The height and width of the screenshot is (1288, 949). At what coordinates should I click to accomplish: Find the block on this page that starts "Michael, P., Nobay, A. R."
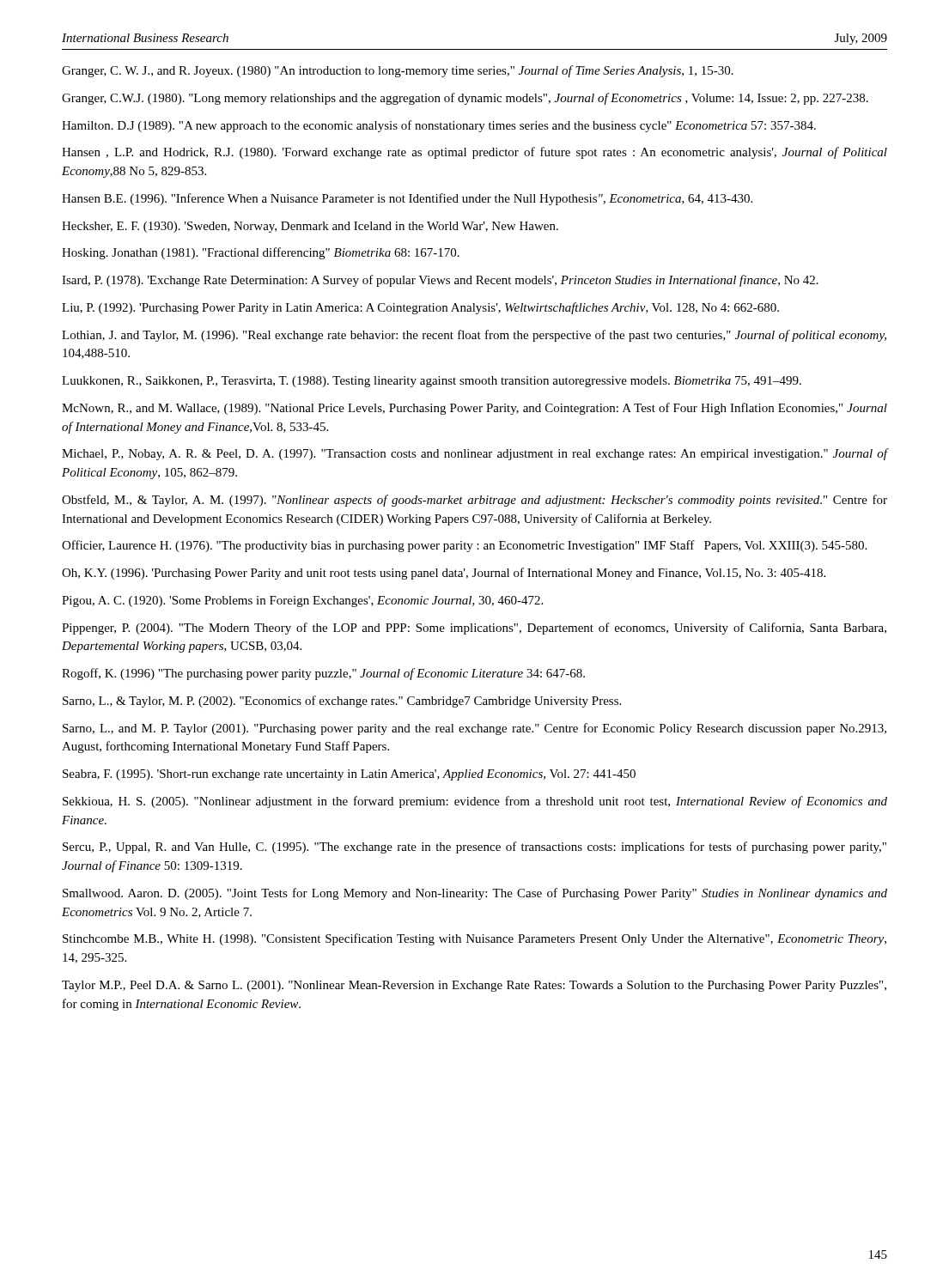coord(474,463)
